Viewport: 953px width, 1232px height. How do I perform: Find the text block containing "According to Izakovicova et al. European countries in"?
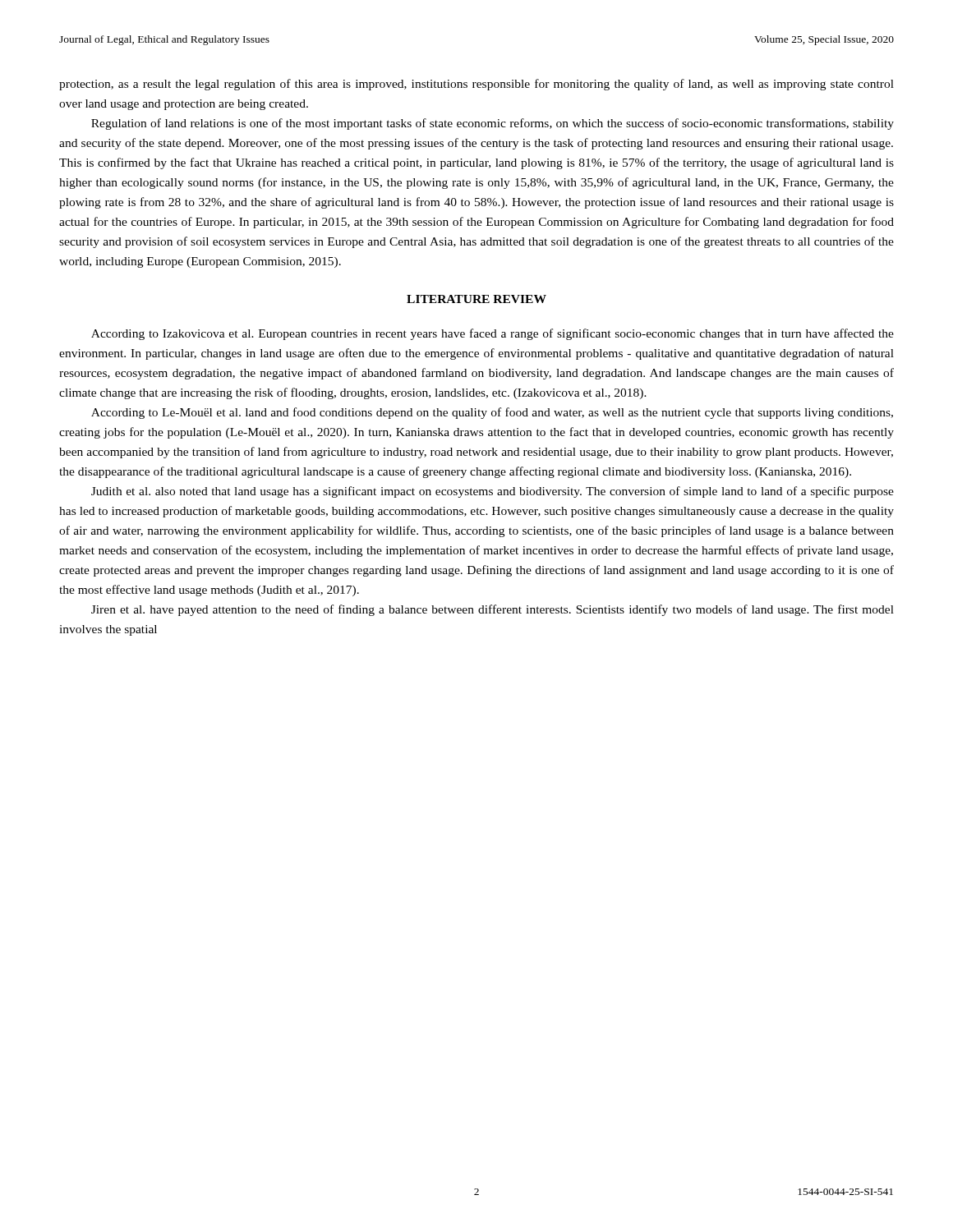coord(476,363)
